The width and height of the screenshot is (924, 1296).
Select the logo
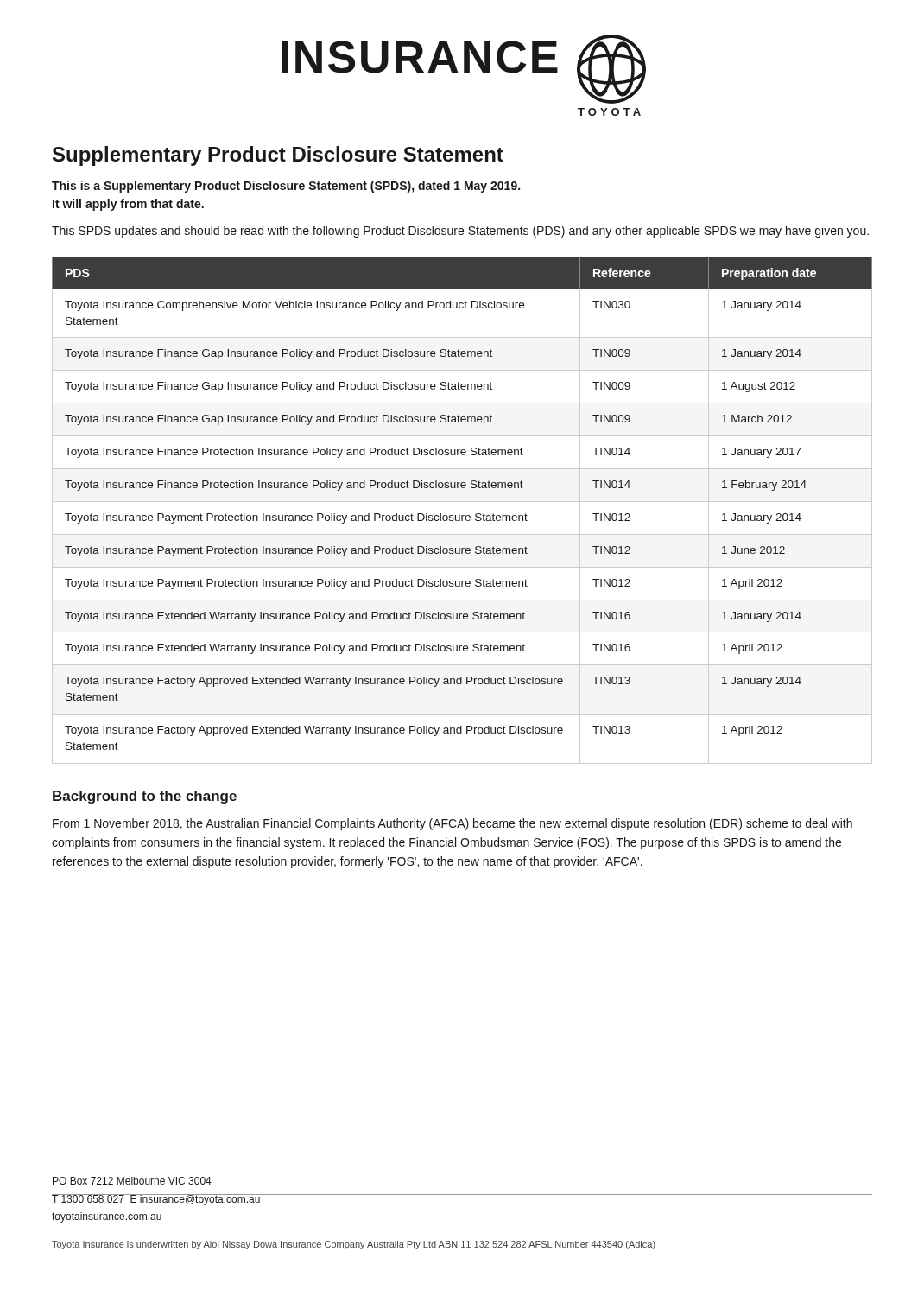tap(462, 64)
